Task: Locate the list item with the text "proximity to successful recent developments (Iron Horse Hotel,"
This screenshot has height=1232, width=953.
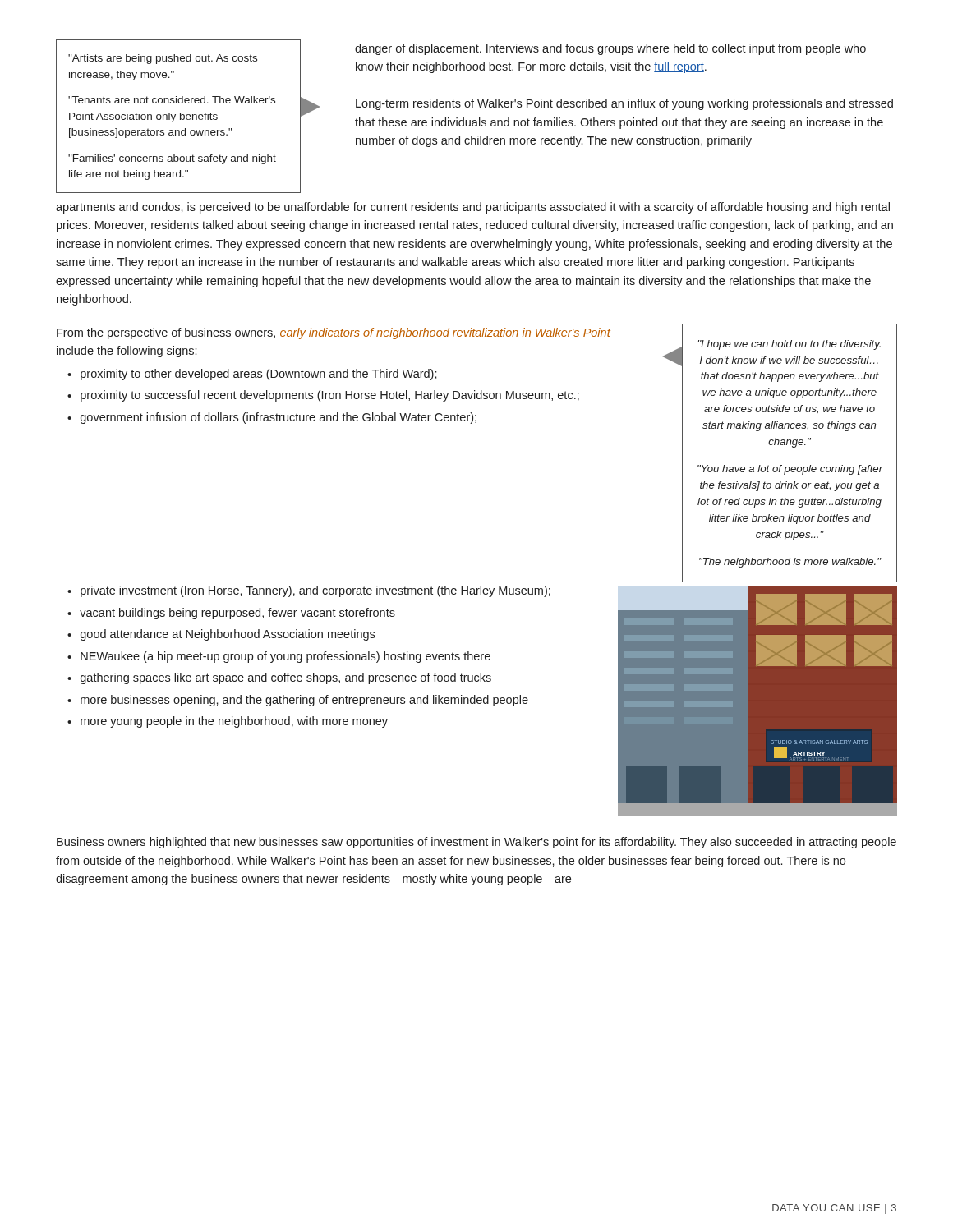Action: tap(343, 396)
